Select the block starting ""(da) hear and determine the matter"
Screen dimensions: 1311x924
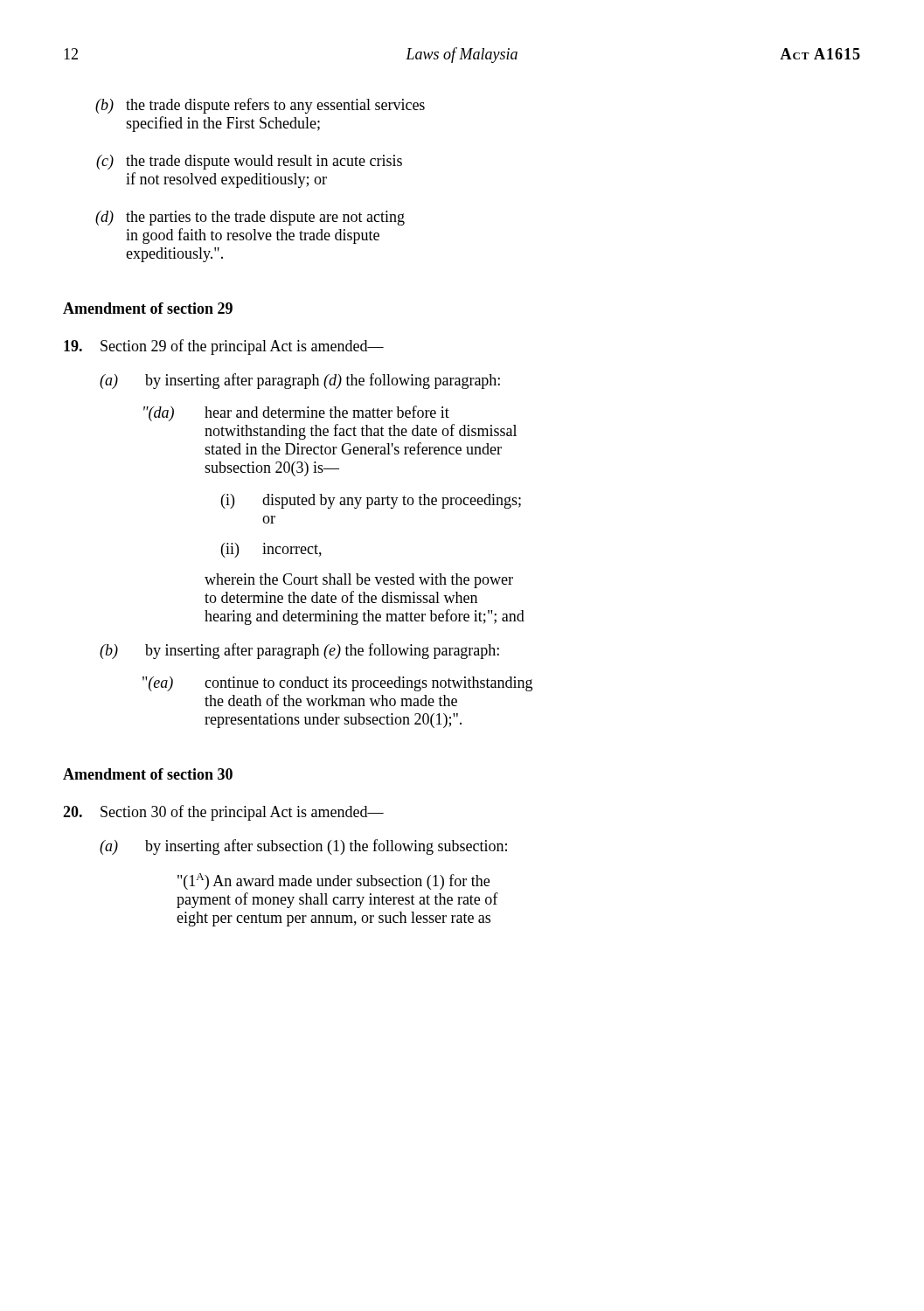click(x=501, y=440)
